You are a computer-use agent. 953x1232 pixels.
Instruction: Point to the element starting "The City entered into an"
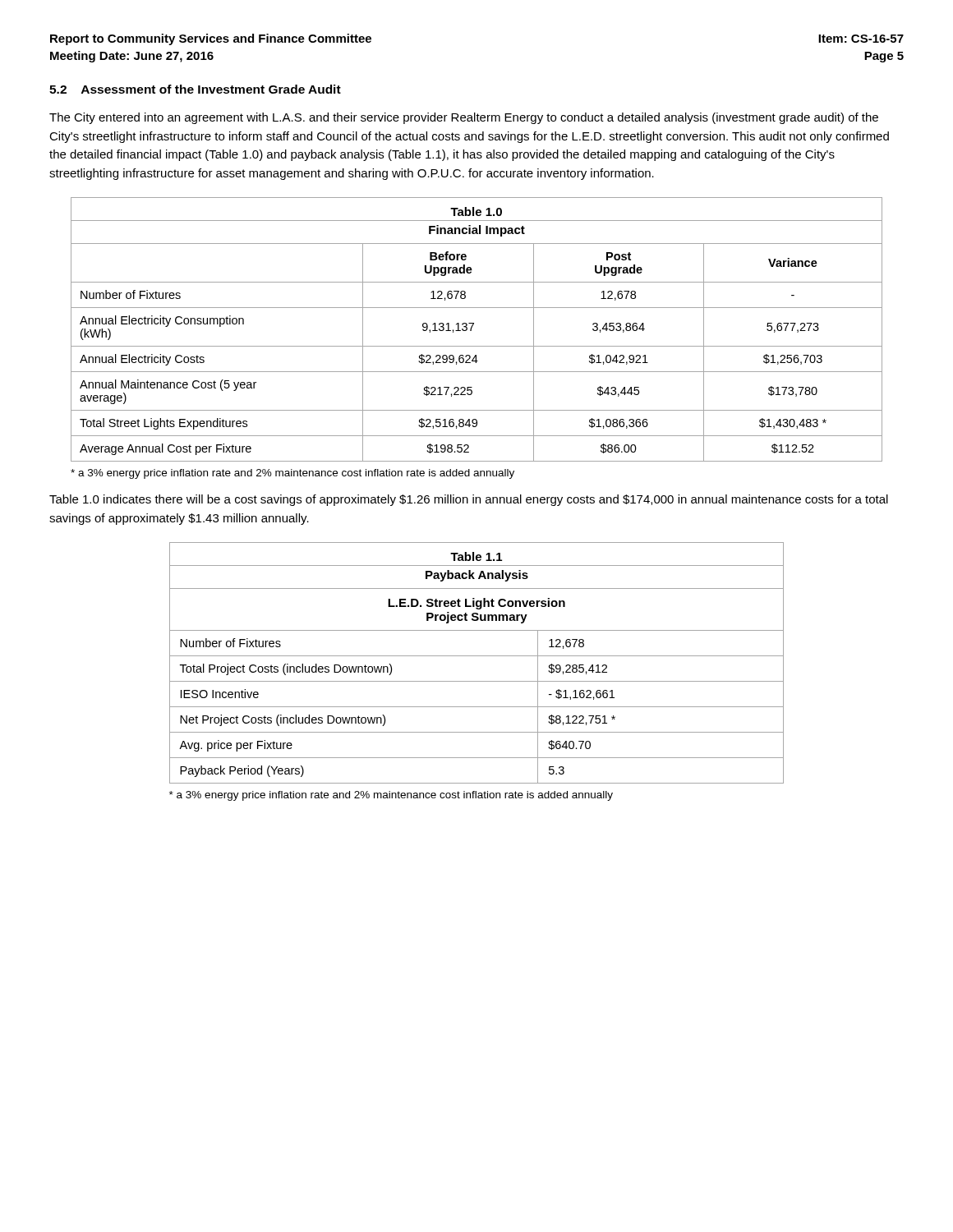click(x=469, y=145)
